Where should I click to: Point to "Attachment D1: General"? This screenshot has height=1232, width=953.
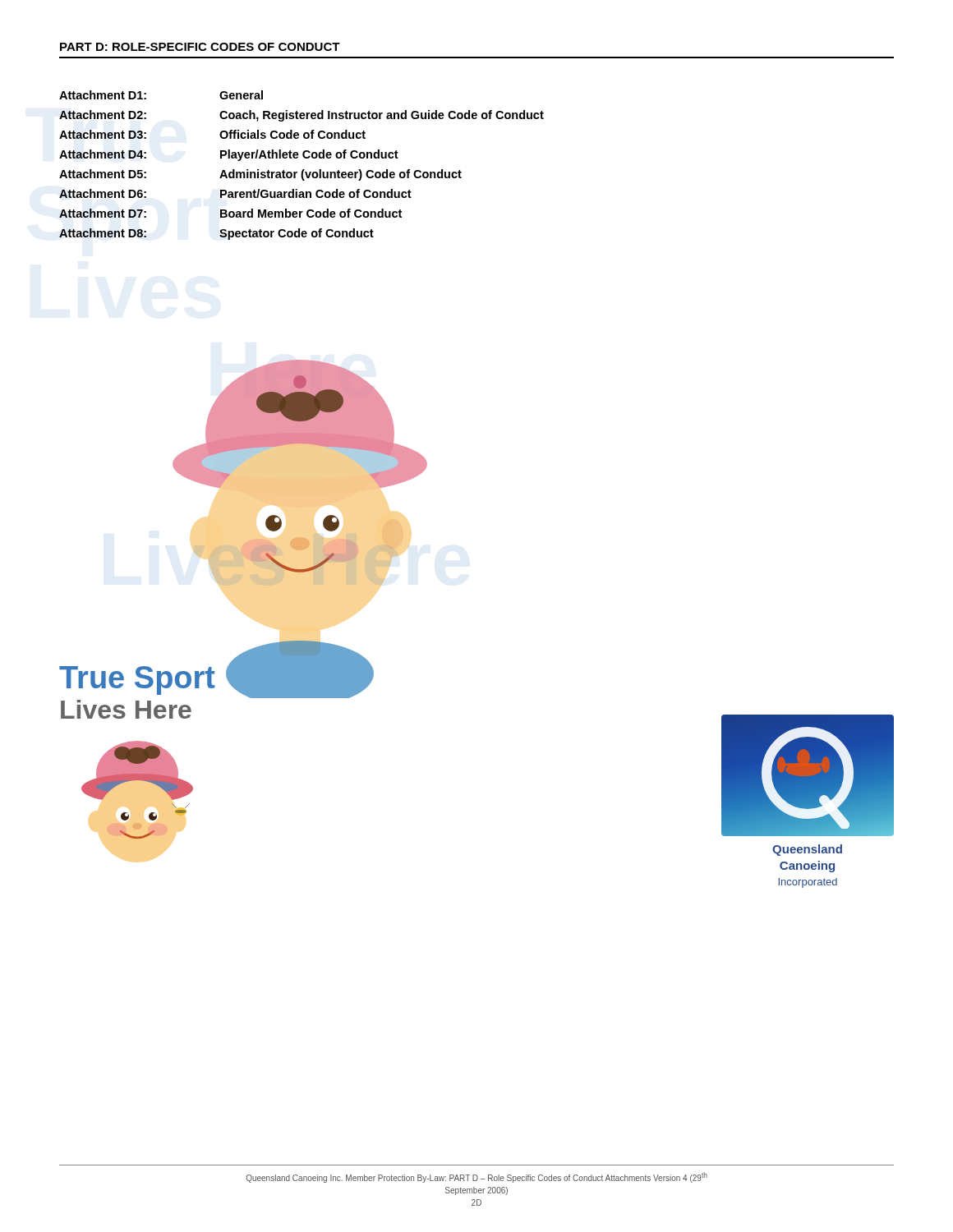tap(101, 95)
